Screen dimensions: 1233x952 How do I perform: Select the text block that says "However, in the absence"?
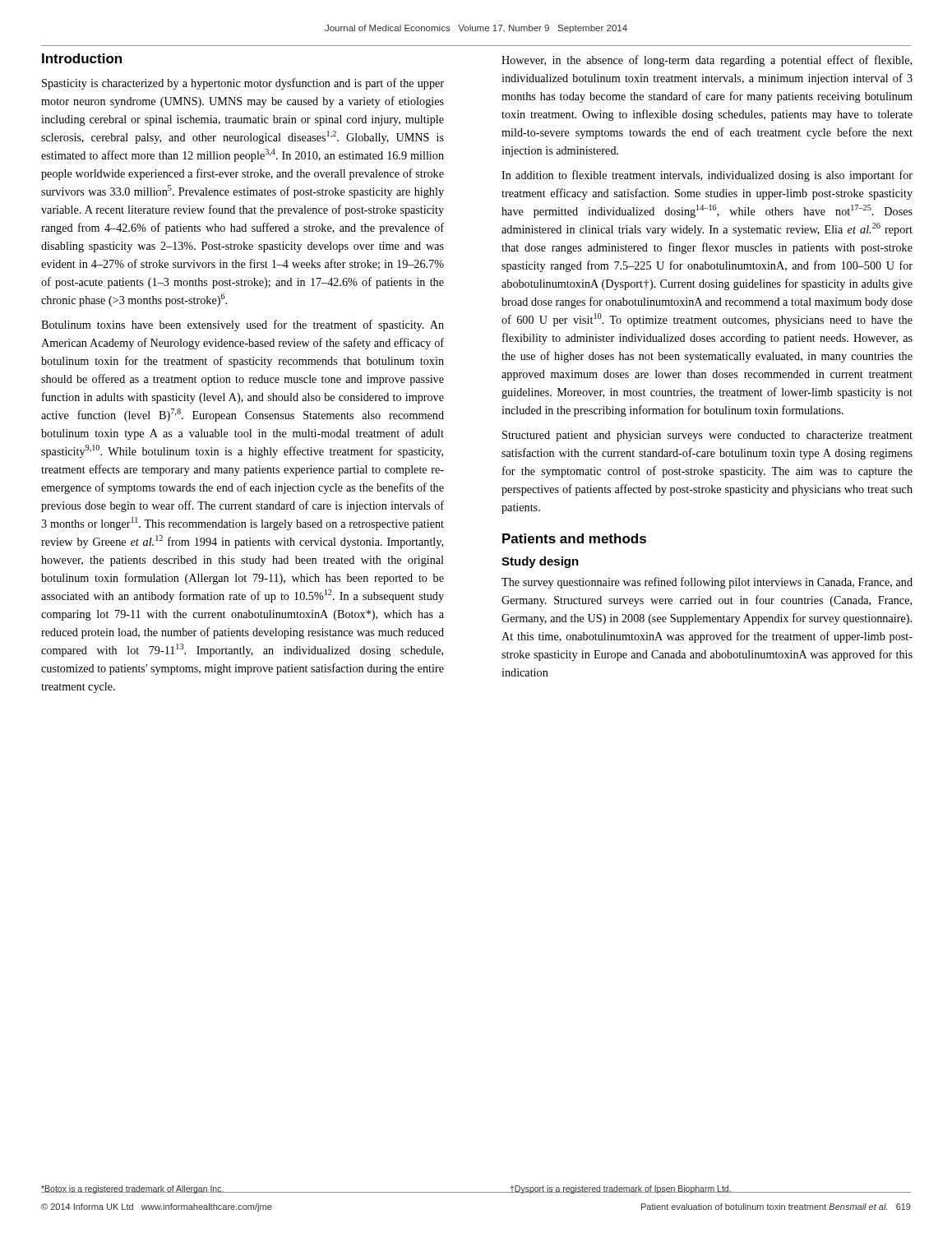point(707,284)
